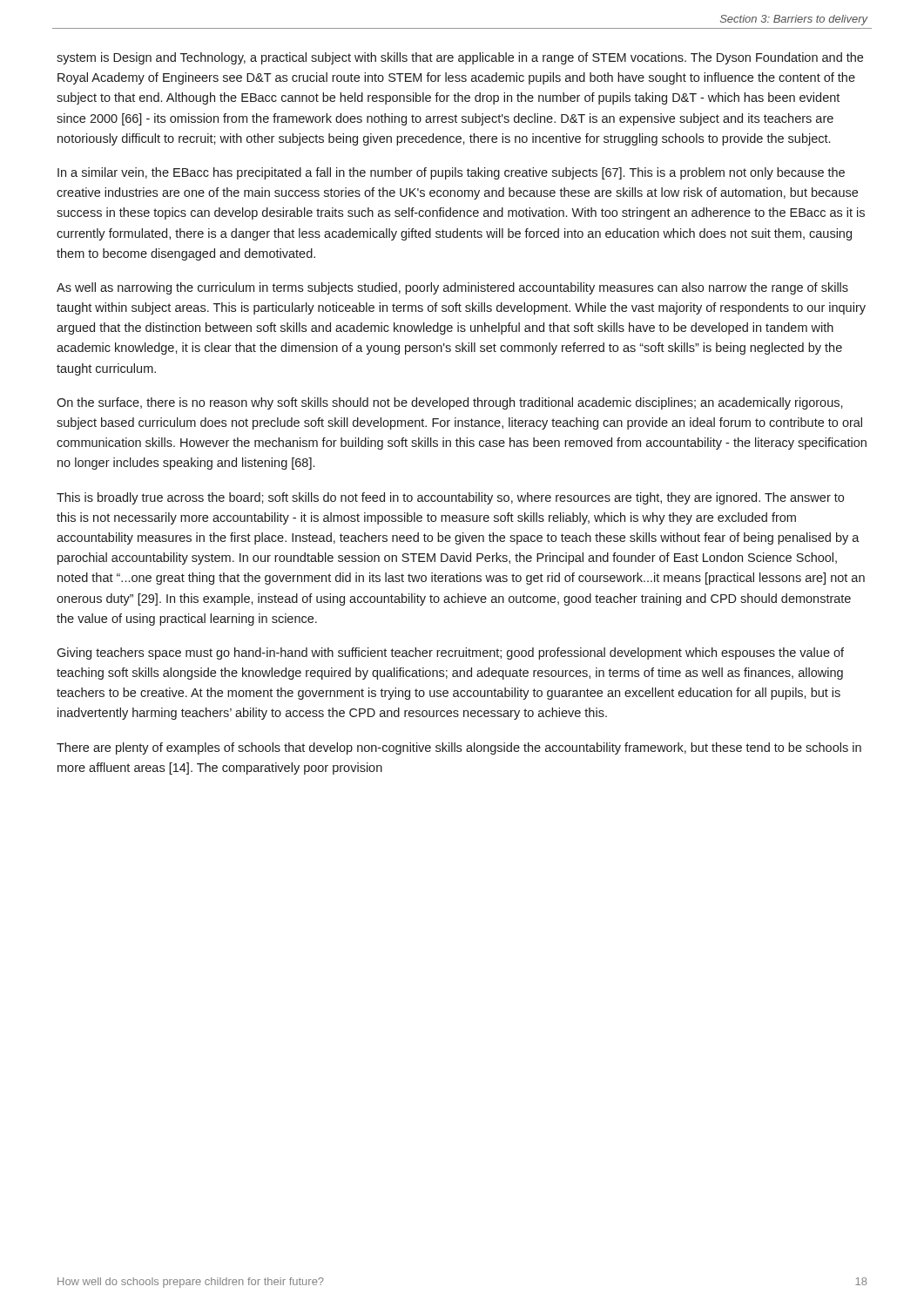Viewport: 924px width, 1307px height.
Task: Find the passage starting "As well as narrowing the"
Action: (462, 328)
